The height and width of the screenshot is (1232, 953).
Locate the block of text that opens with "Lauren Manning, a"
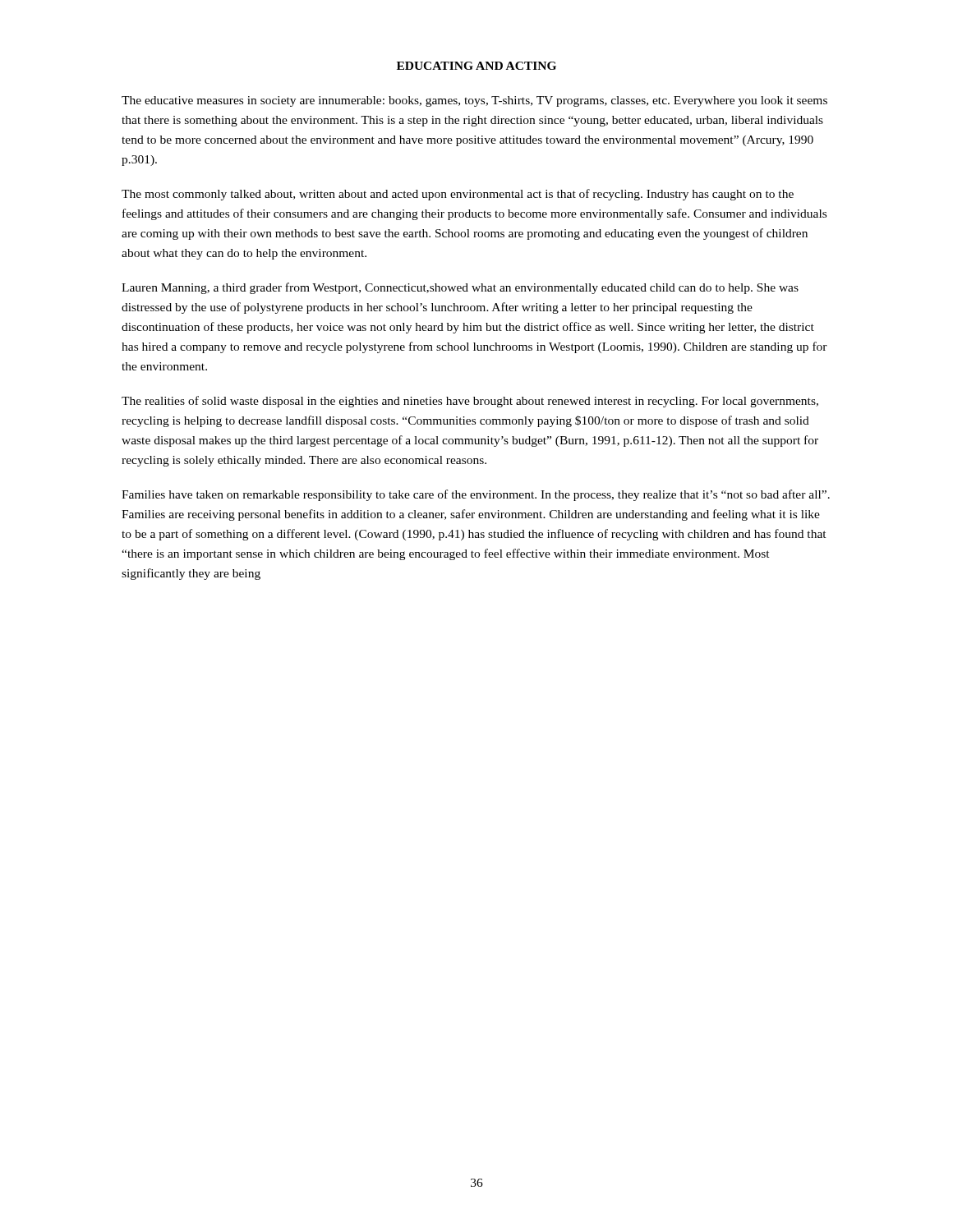(474, 327)
